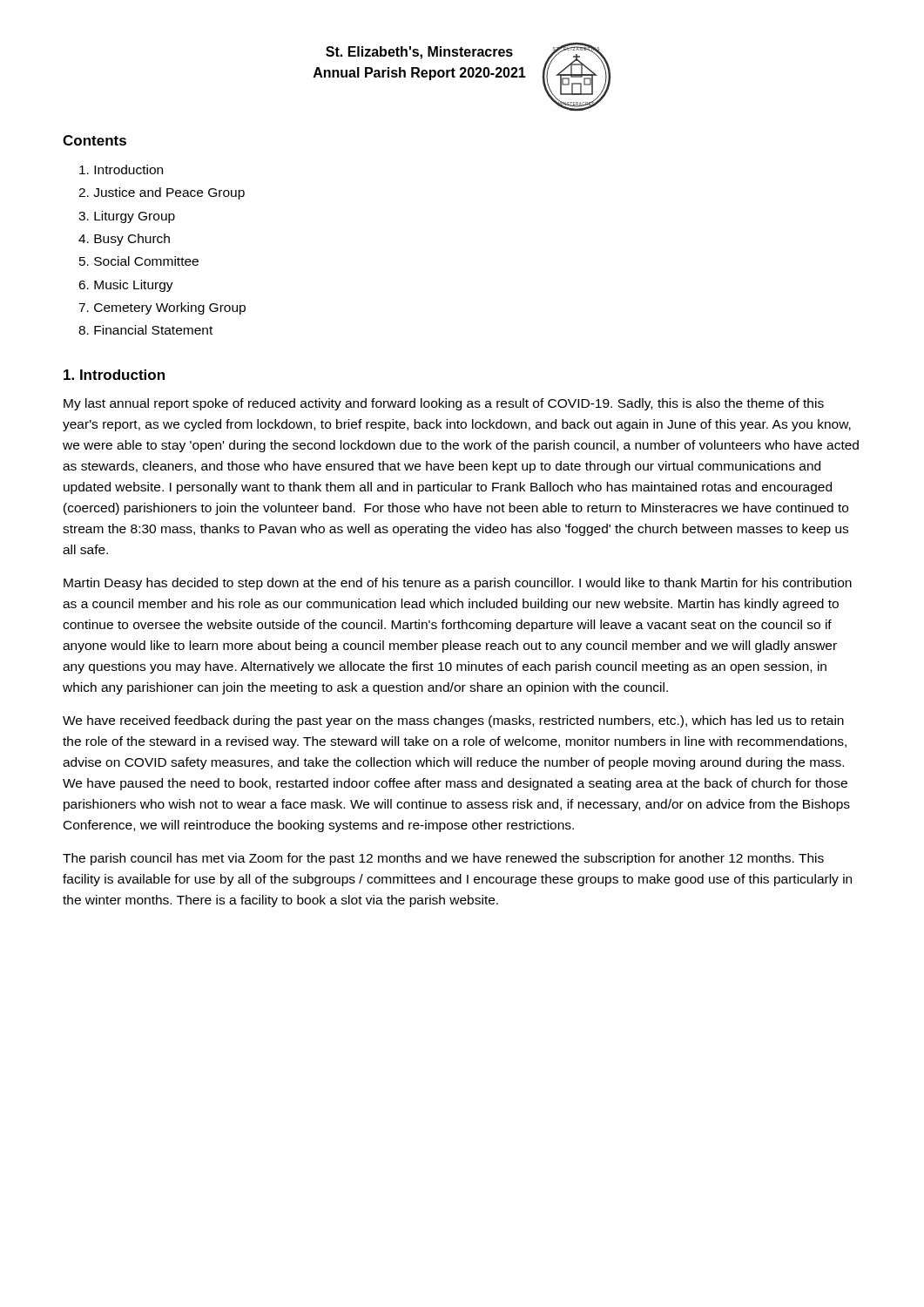Point to the block beginning "My last annual report spoke of"
This screenshot has height=1307, width=924.
pyautogui.click(x=461, y=476)
